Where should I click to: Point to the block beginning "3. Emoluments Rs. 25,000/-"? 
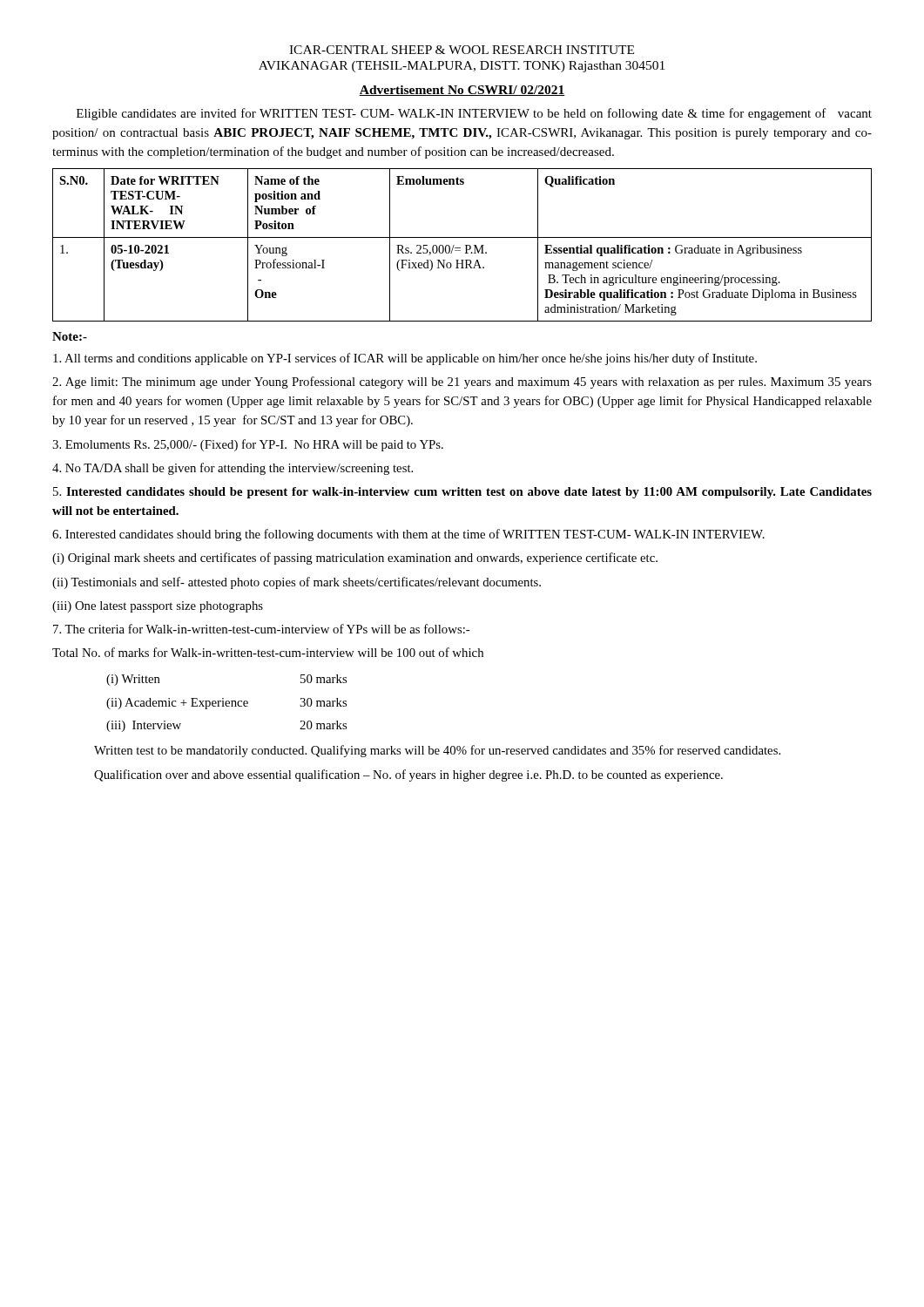click(x=248, y=444)
